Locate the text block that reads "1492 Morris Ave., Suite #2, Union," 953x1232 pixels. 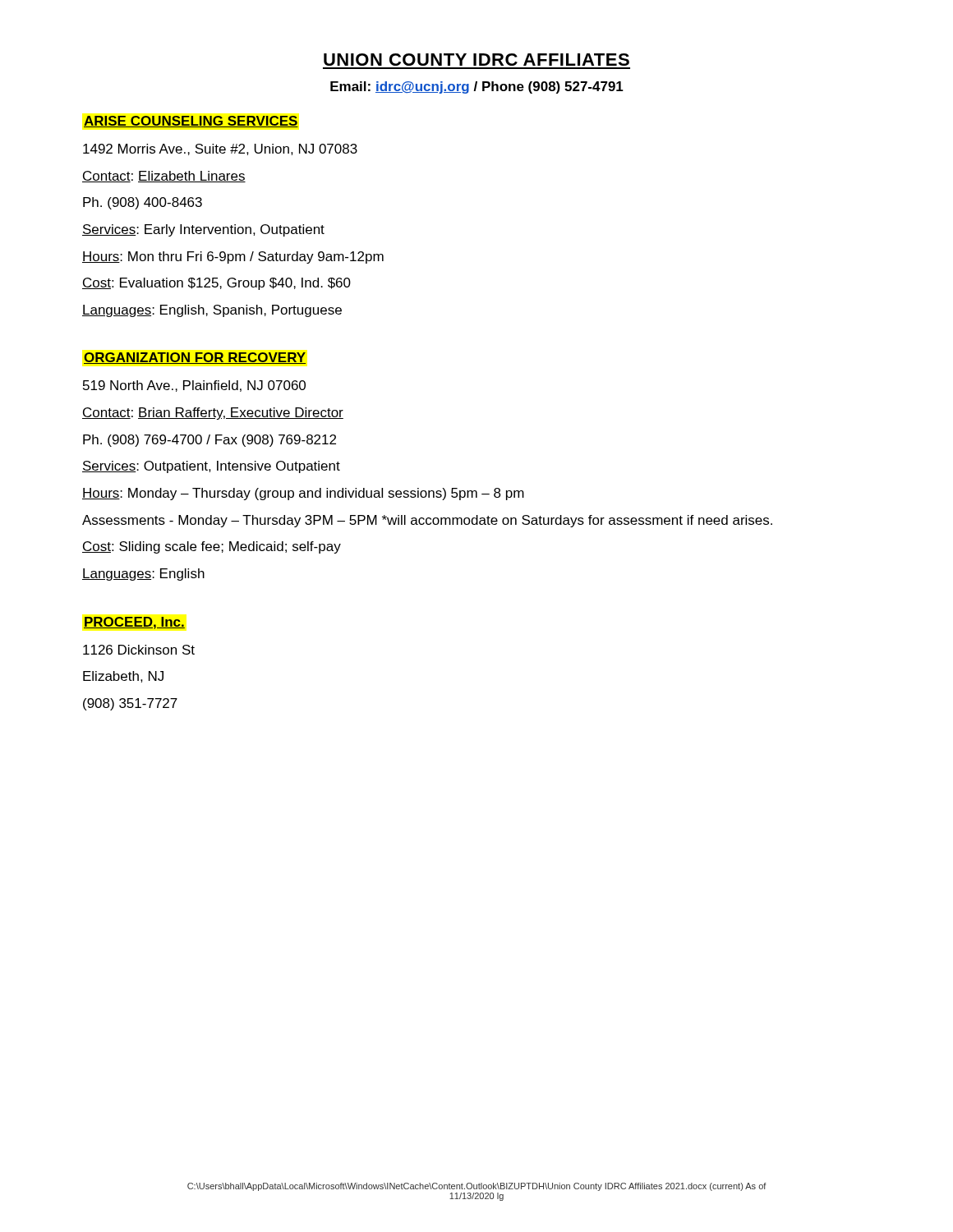(220, 149)
